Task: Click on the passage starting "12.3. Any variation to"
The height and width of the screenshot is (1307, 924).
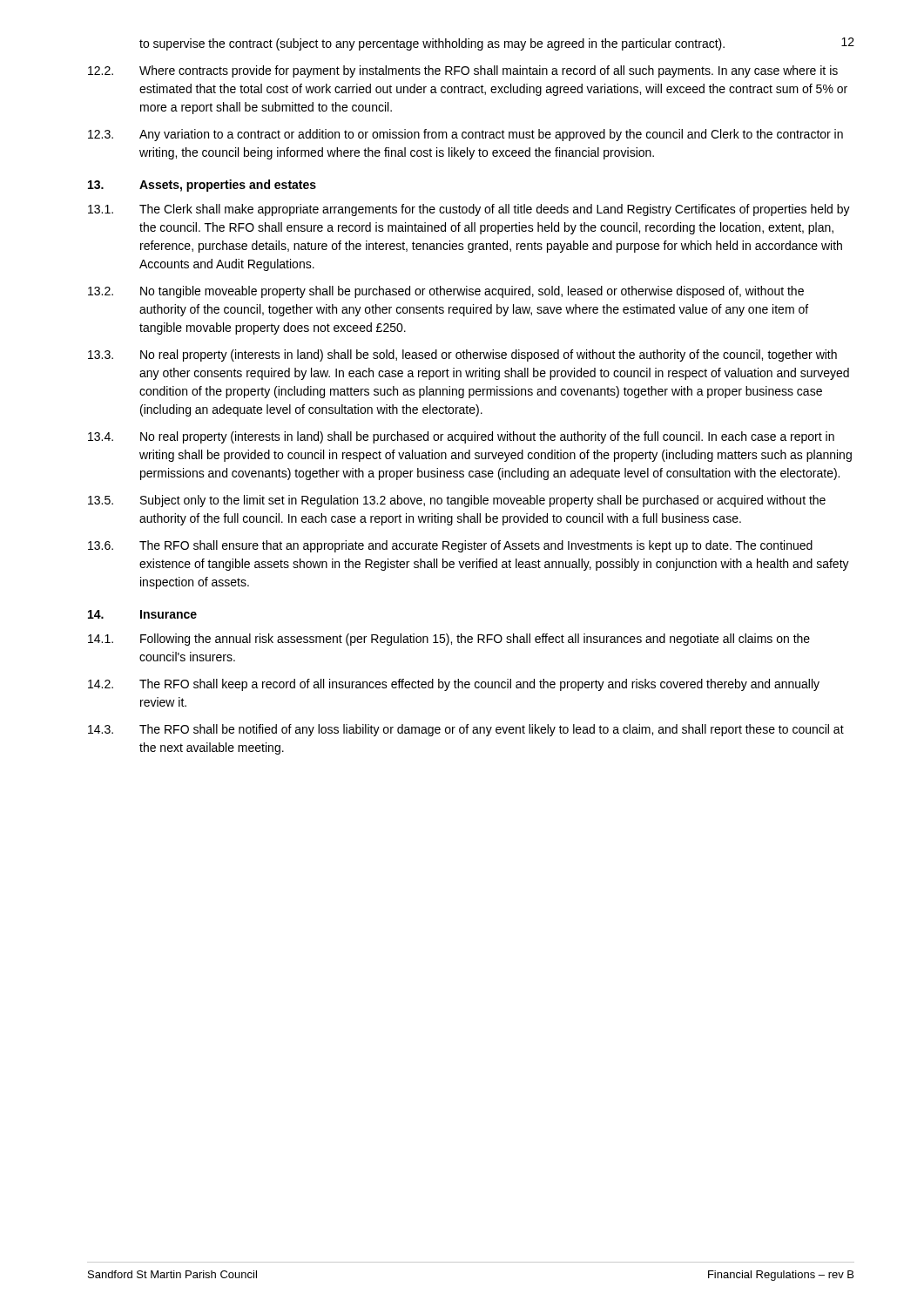Action: click(471, 144)
